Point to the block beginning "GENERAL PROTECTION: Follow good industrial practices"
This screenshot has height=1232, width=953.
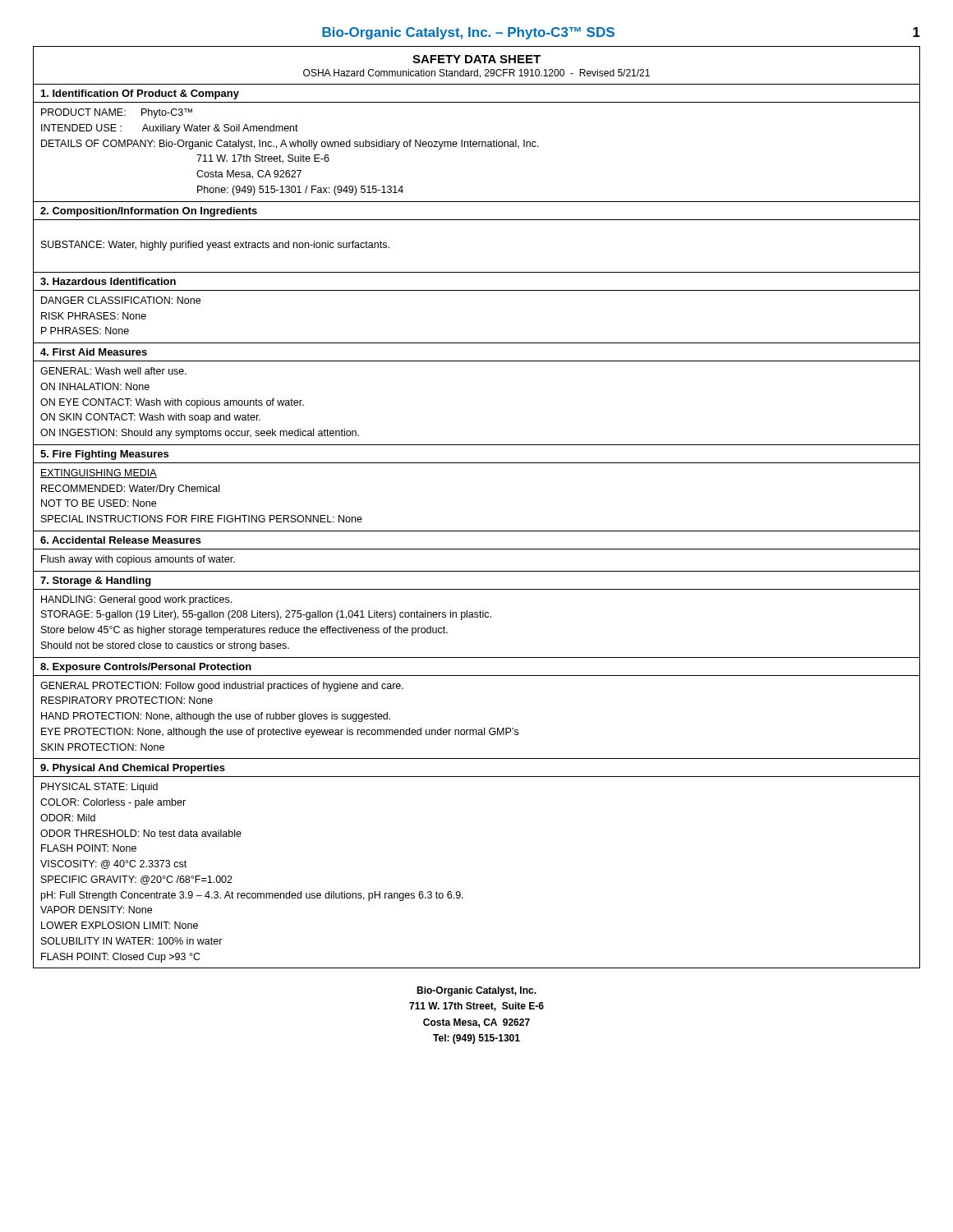pos(222,687)
